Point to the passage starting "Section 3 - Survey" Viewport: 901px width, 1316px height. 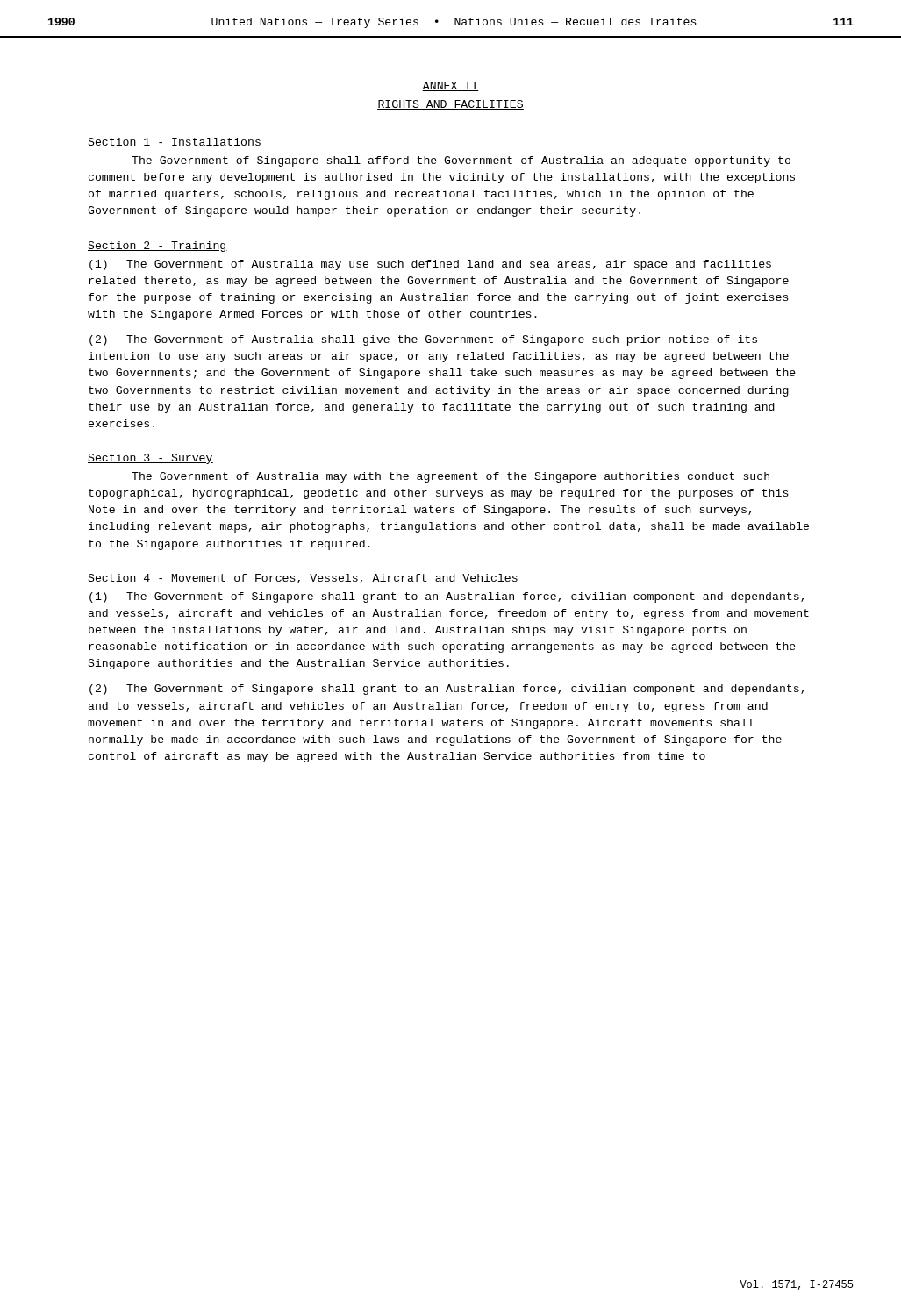[150, 458]
